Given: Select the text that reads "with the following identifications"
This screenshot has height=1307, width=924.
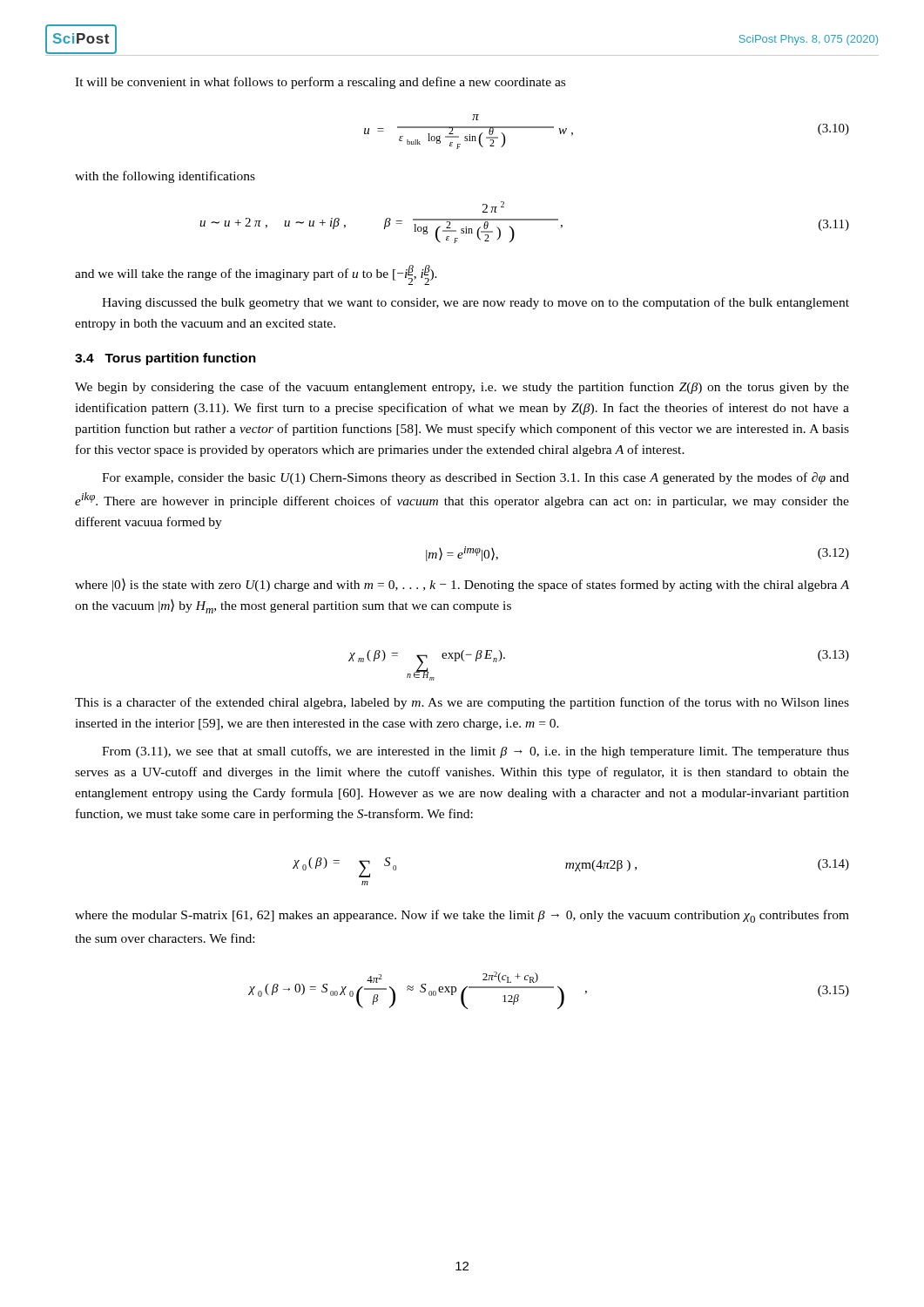Looking at the screenshot, I should coord(165,176).
